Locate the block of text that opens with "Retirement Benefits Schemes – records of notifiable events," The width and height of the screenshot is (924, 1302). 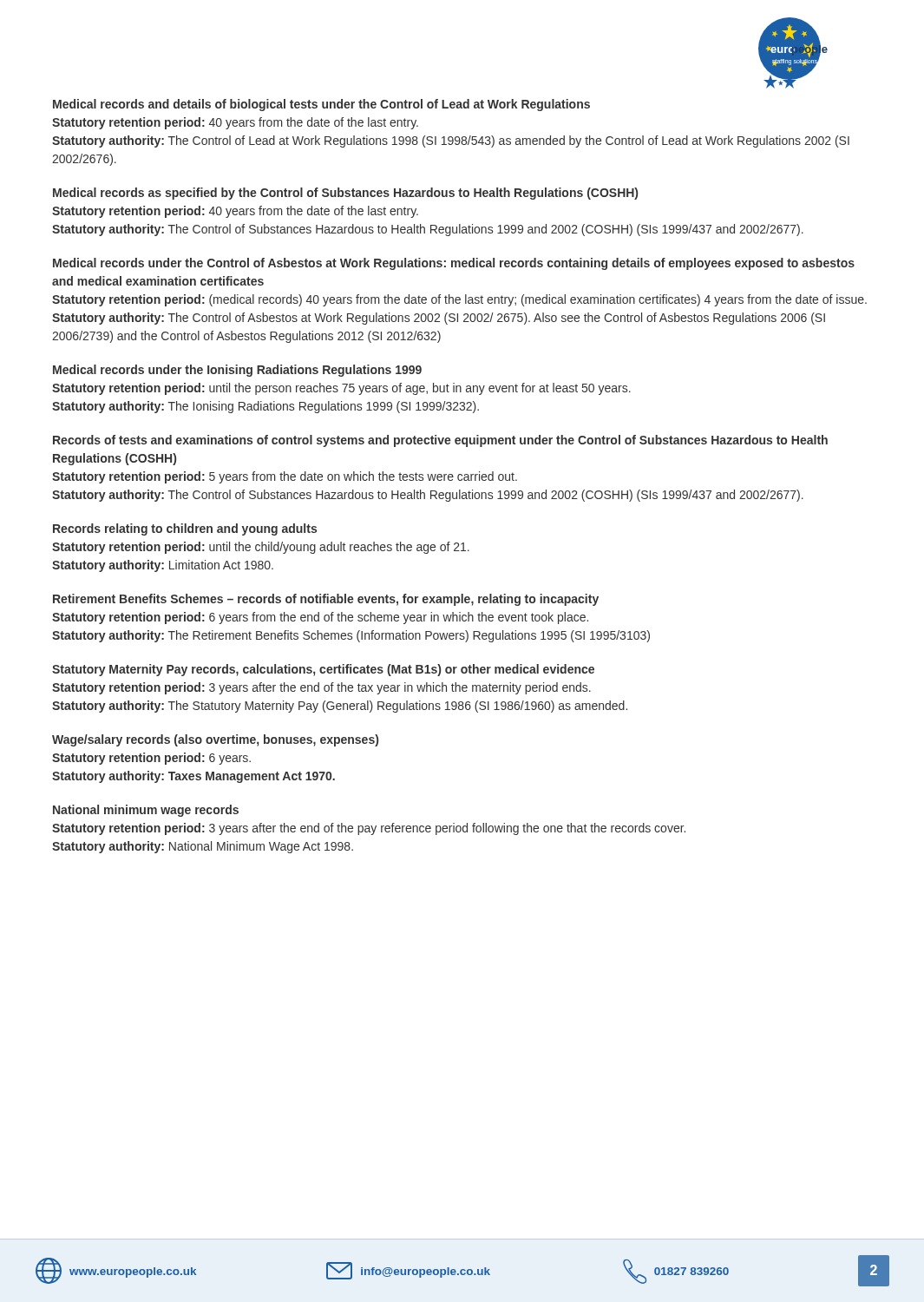tap(462, 618)
